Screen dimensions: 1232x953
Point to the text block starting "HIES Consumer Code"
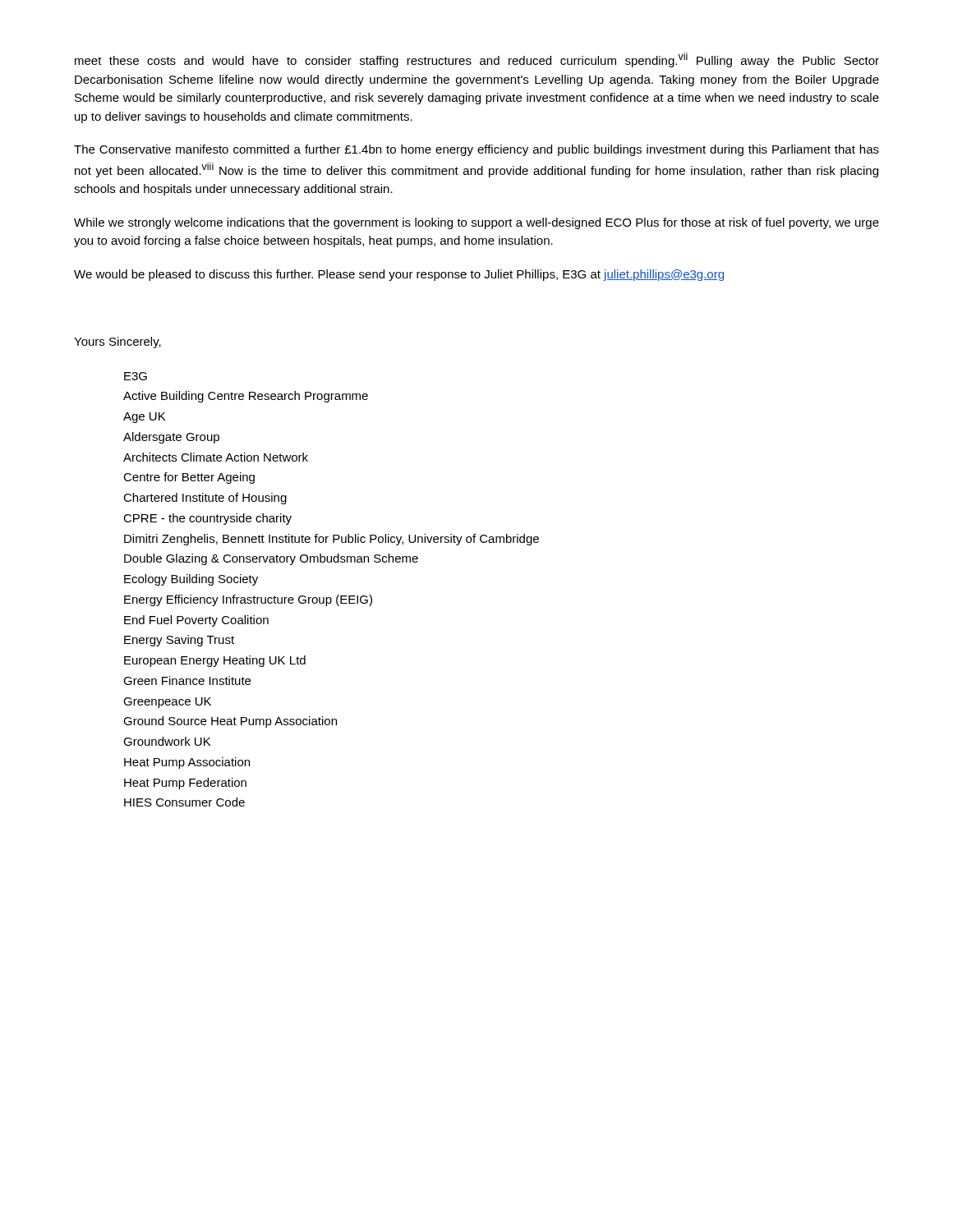[x=184, y=802]
